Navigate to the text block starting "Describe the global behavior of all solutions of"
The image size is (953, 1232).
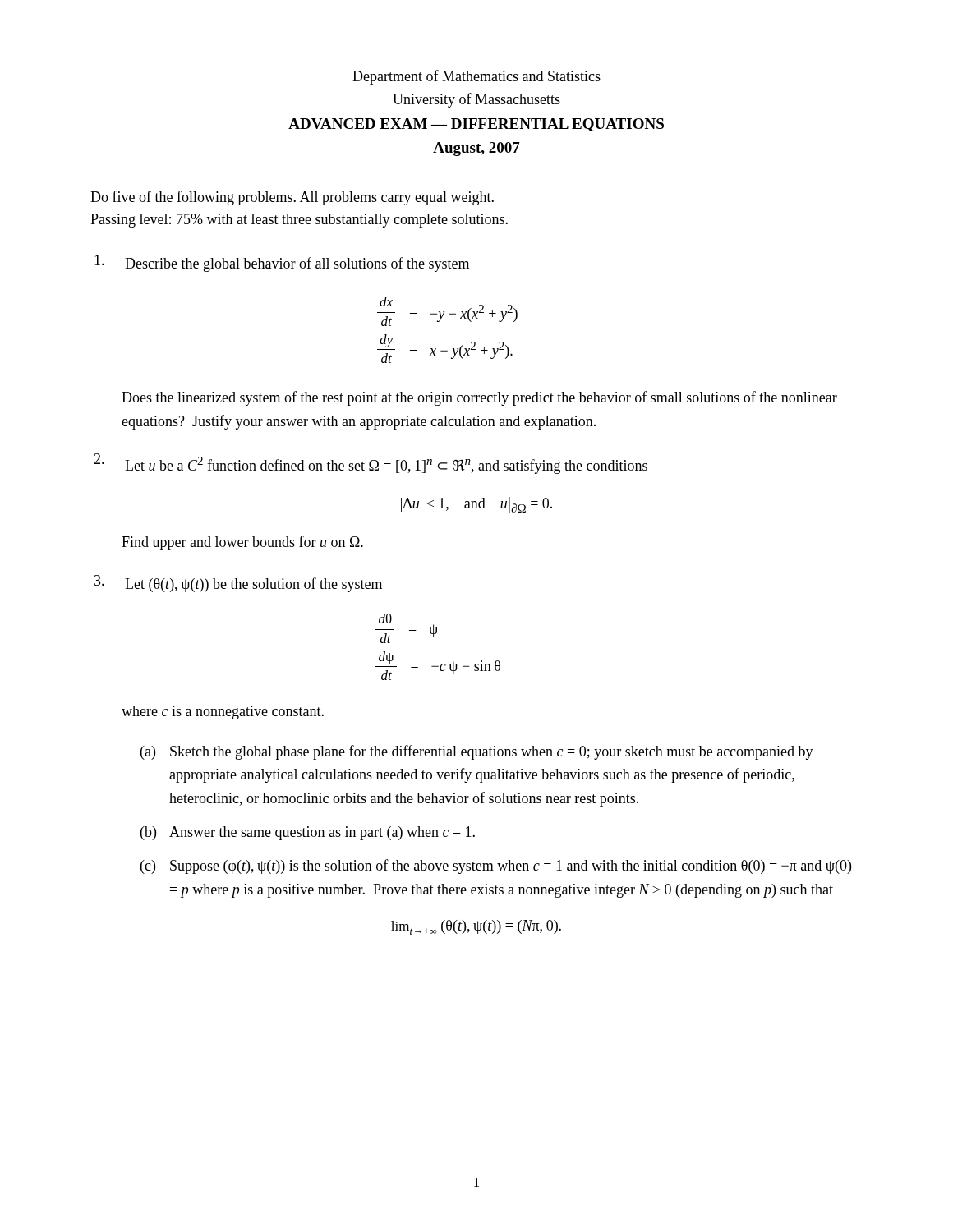coord(280,264)
